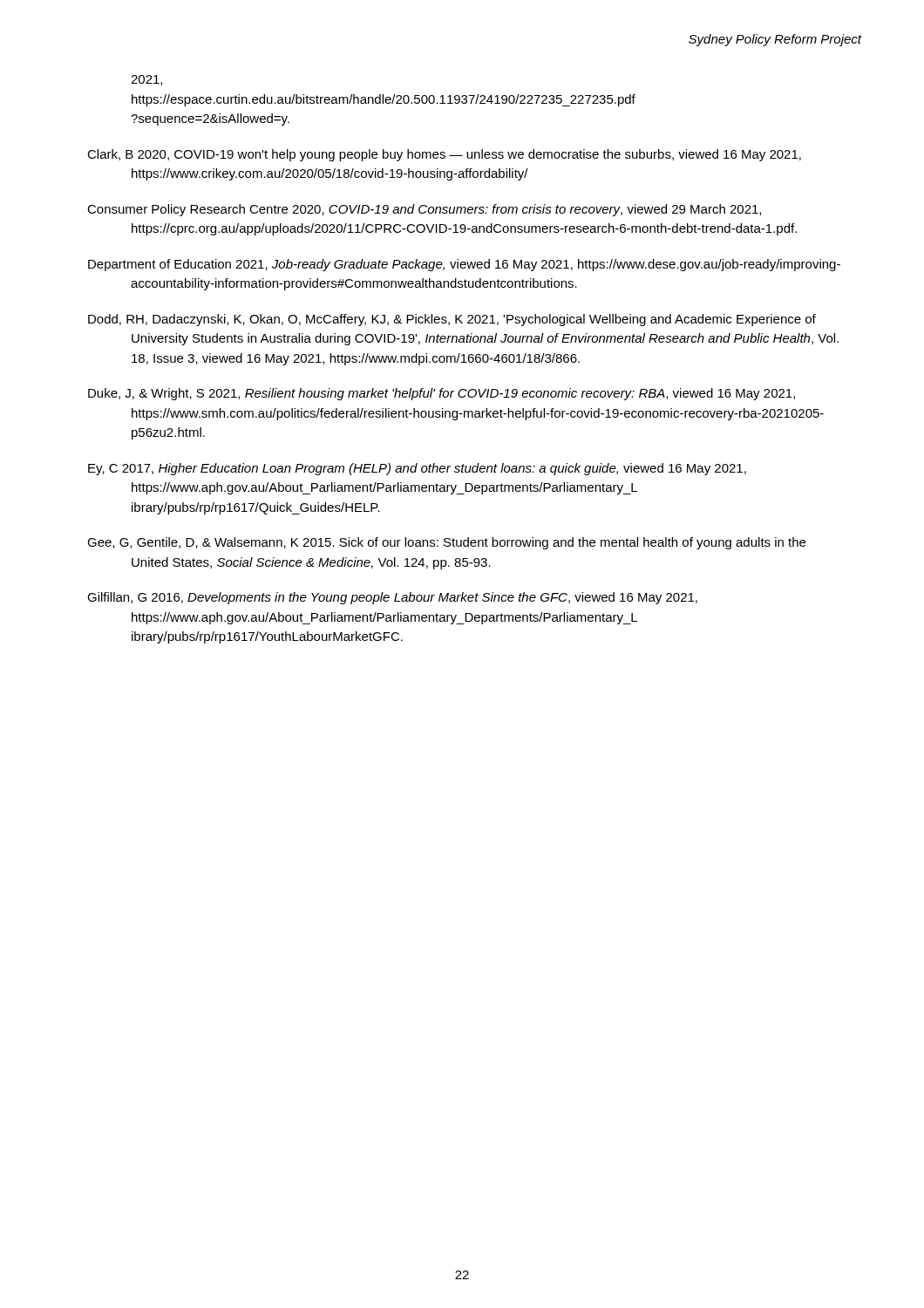
Task: Click on the text block starting "Dodd, RH, Dadaczynski, K, Okan, O, McCaffery,"
Action: pyautogui.click(x=466, y=339)
